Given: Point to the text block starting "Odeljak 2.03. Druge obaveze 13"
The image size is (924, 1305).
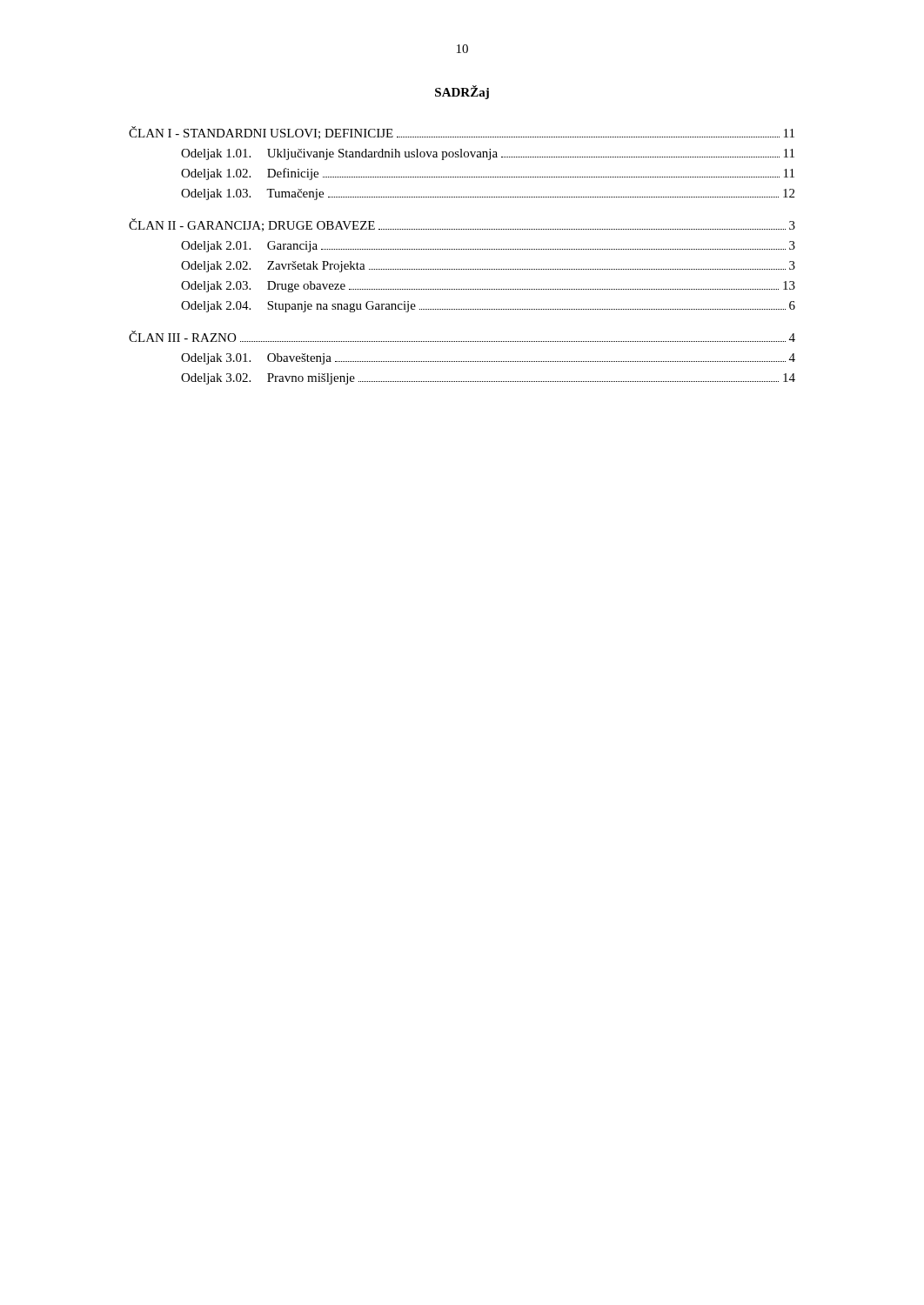Looking at the screenshot, I should (x=488, y=286).
